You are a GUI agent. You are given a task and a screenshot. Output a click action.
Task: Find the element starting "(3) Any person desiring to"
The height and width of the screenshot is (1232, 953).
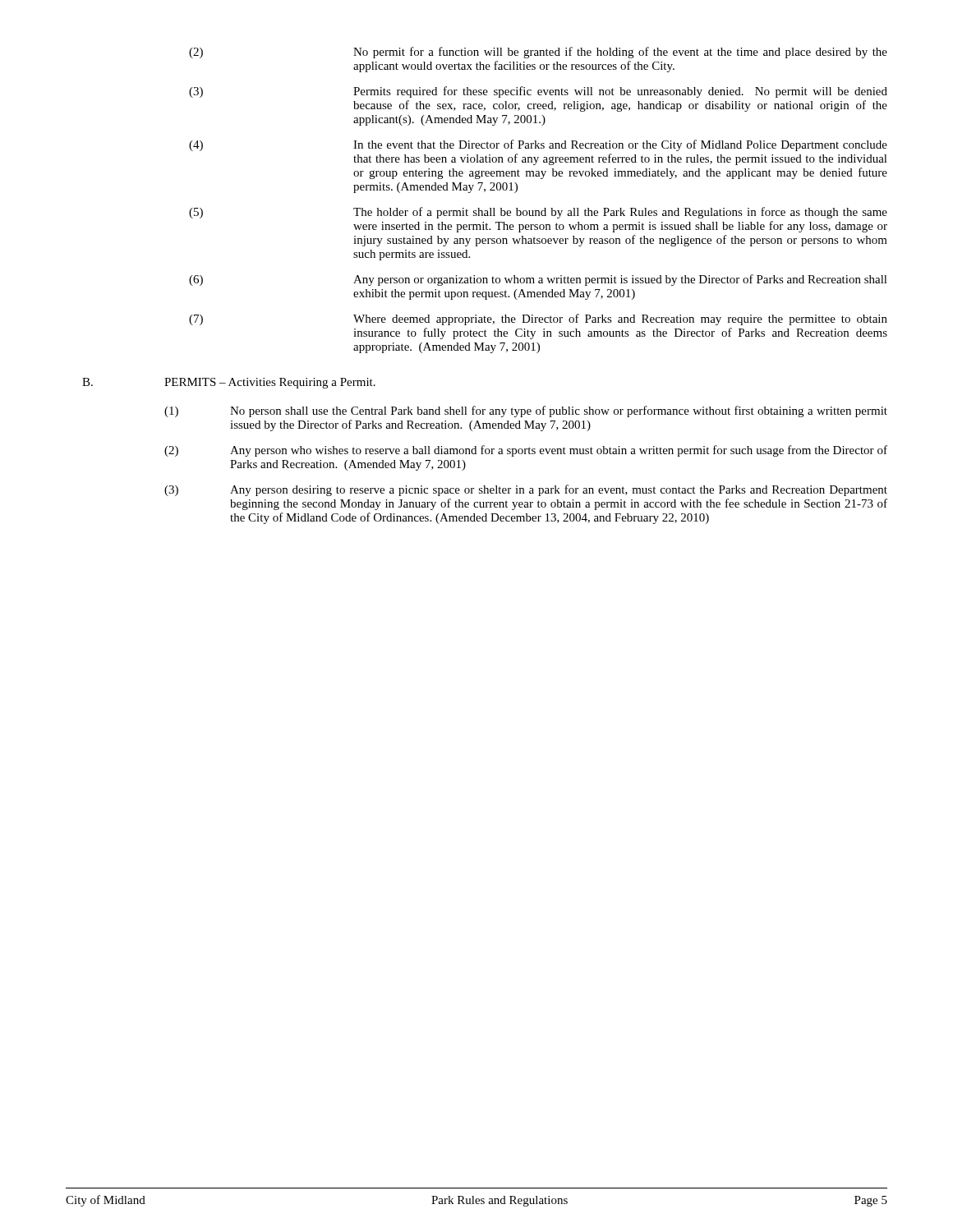click(x=526, y=504)
